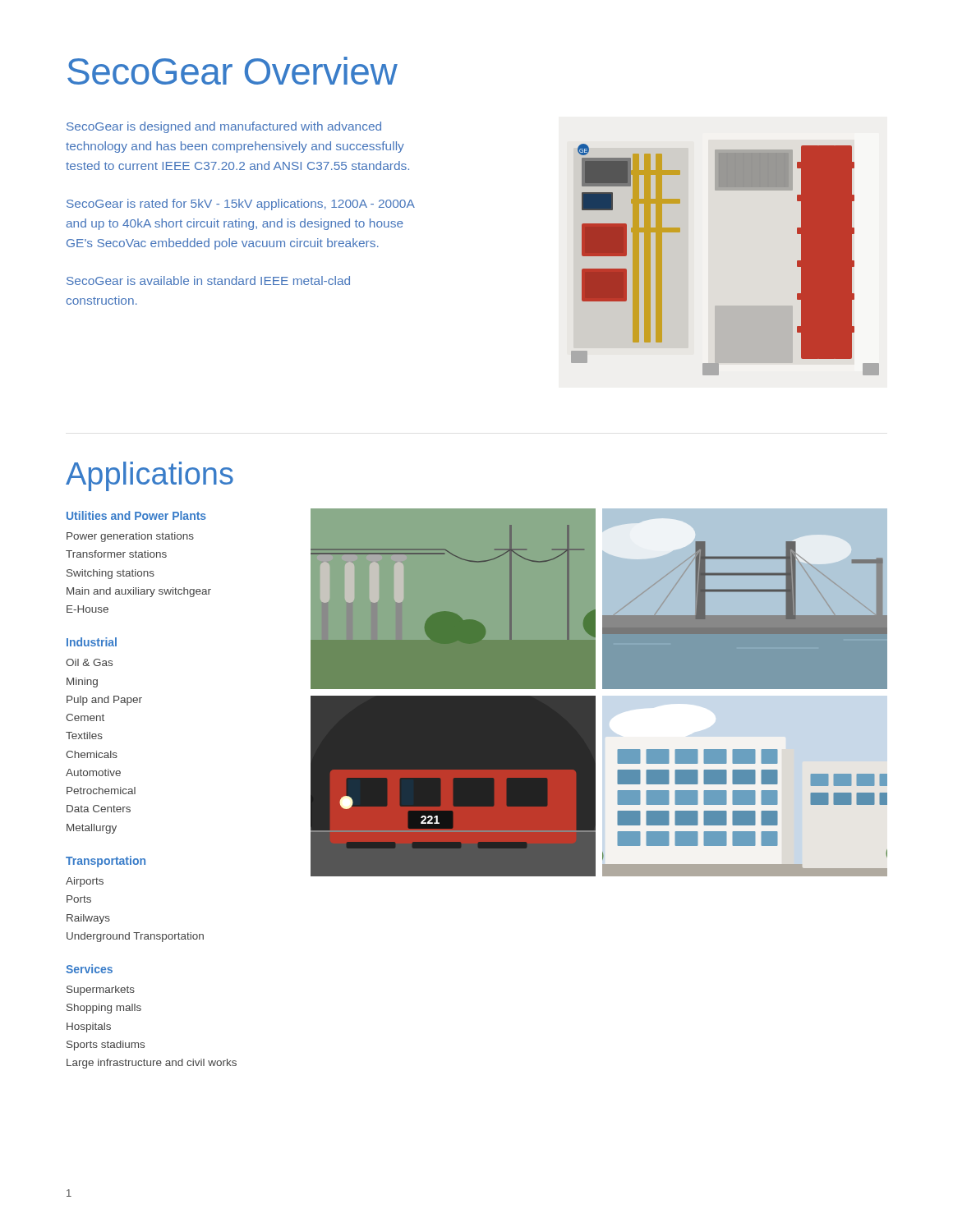Select the title that says "SecoGear Overview"
Image resolution: width=953 pixels, height=1232 pixels.
(x=231, y=71)
